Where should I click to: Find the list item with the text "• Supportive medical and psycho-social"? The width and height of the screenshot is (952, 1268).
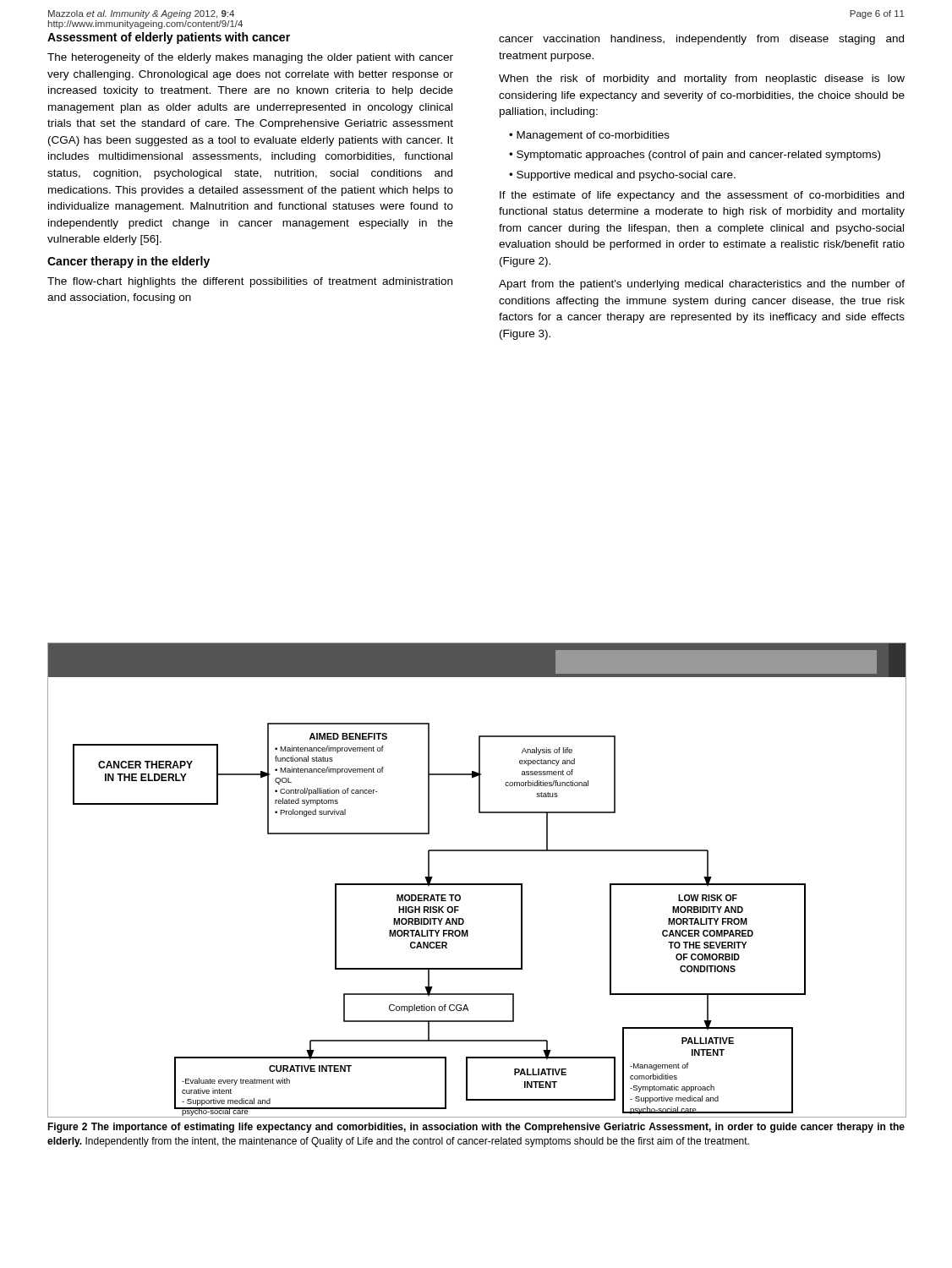point(702,175)
